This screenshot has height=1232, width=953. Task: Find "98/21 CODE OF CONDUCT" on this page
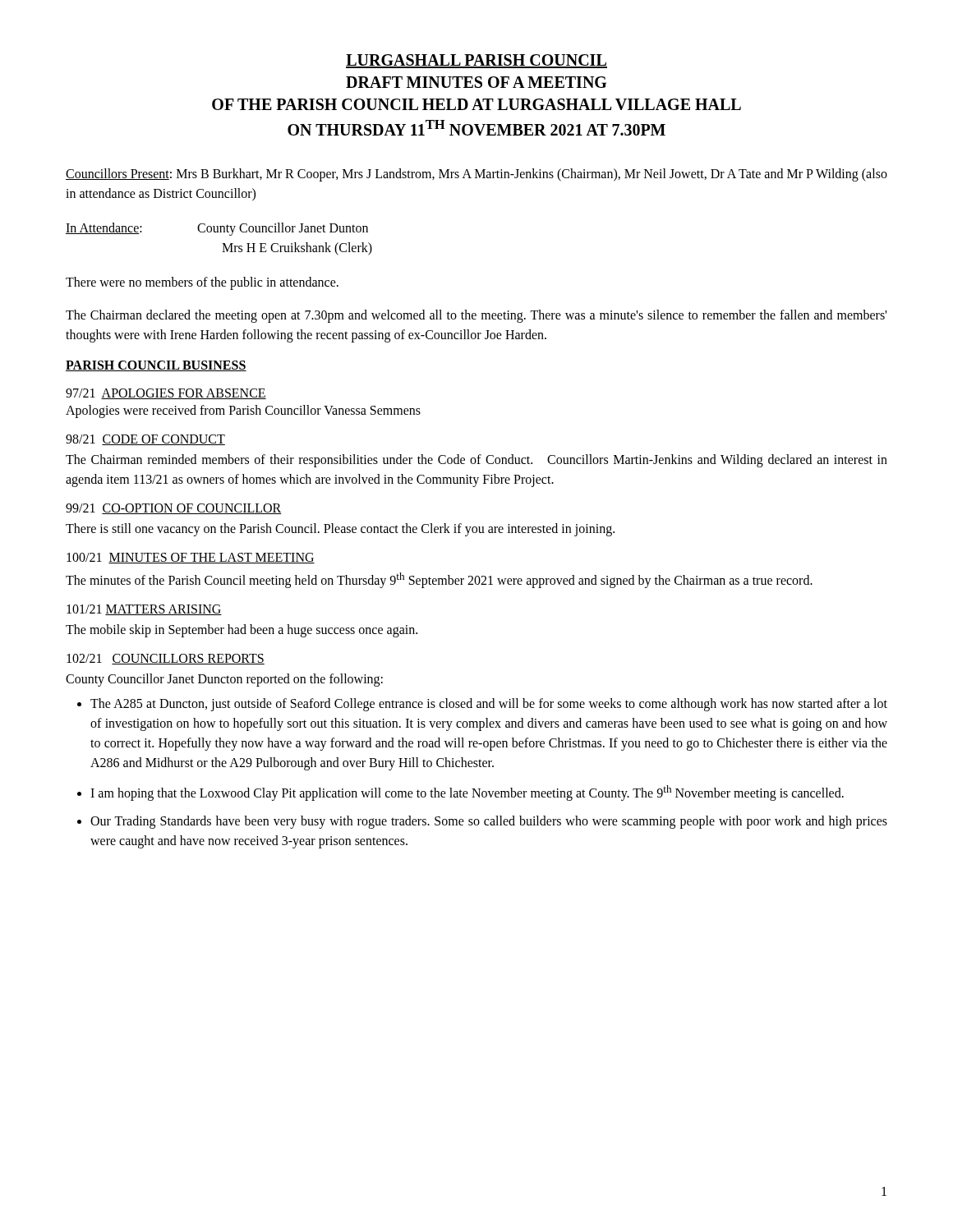(145, 439)
